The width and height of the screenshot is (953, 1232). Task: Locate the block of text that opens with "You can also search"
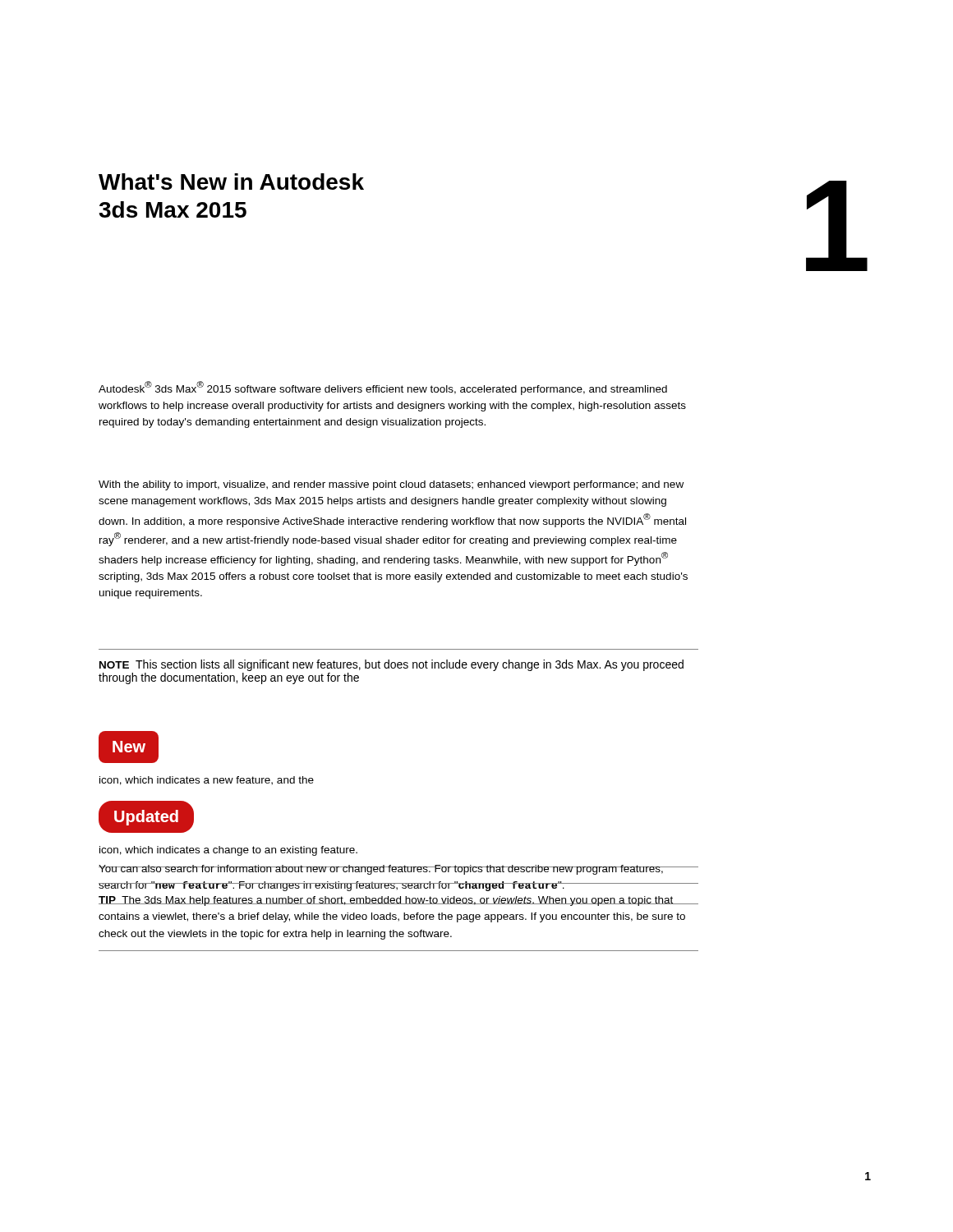tap(381, 877)
